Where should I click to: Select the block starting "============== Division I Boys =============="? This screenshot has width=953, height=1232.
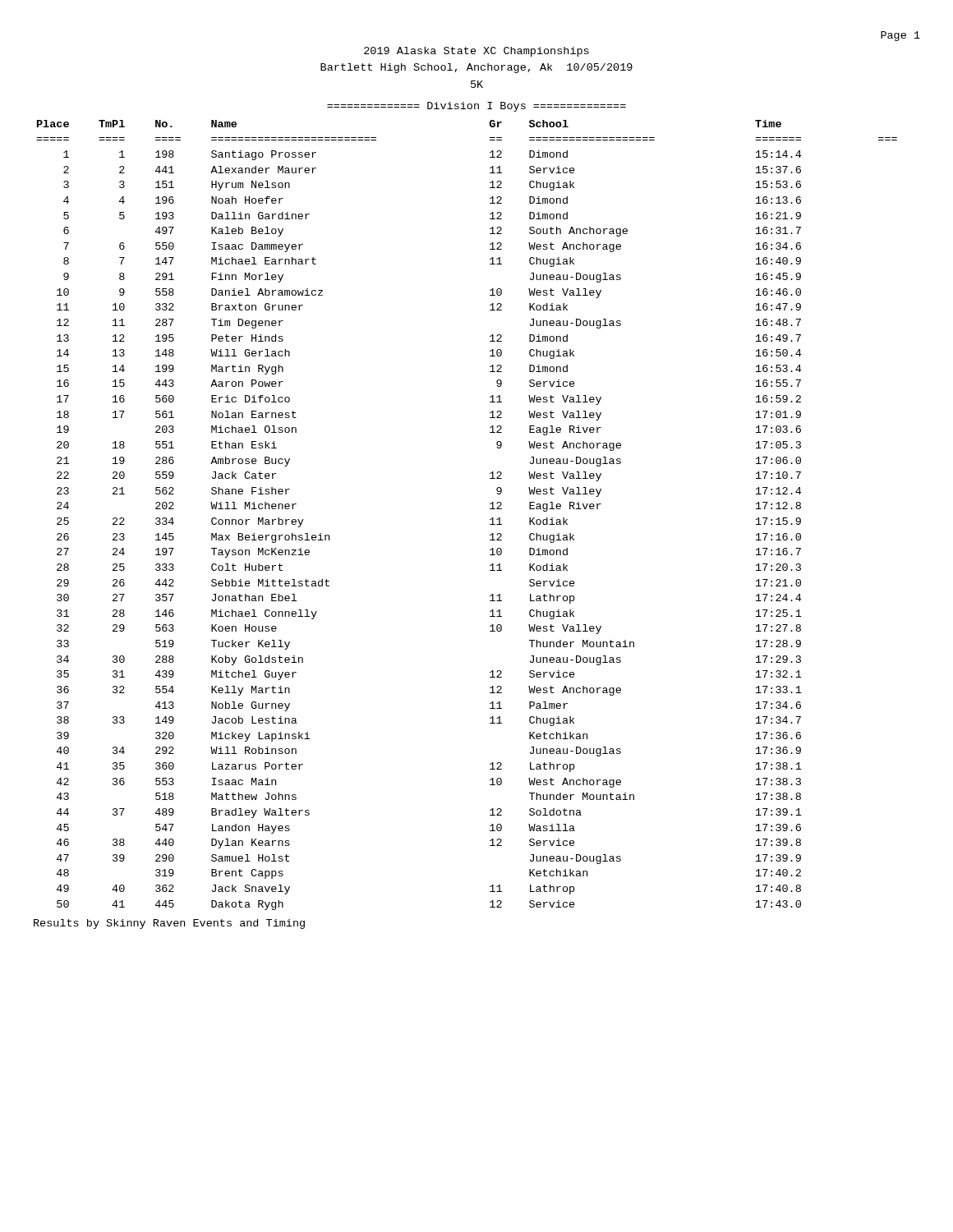(476, 106)
